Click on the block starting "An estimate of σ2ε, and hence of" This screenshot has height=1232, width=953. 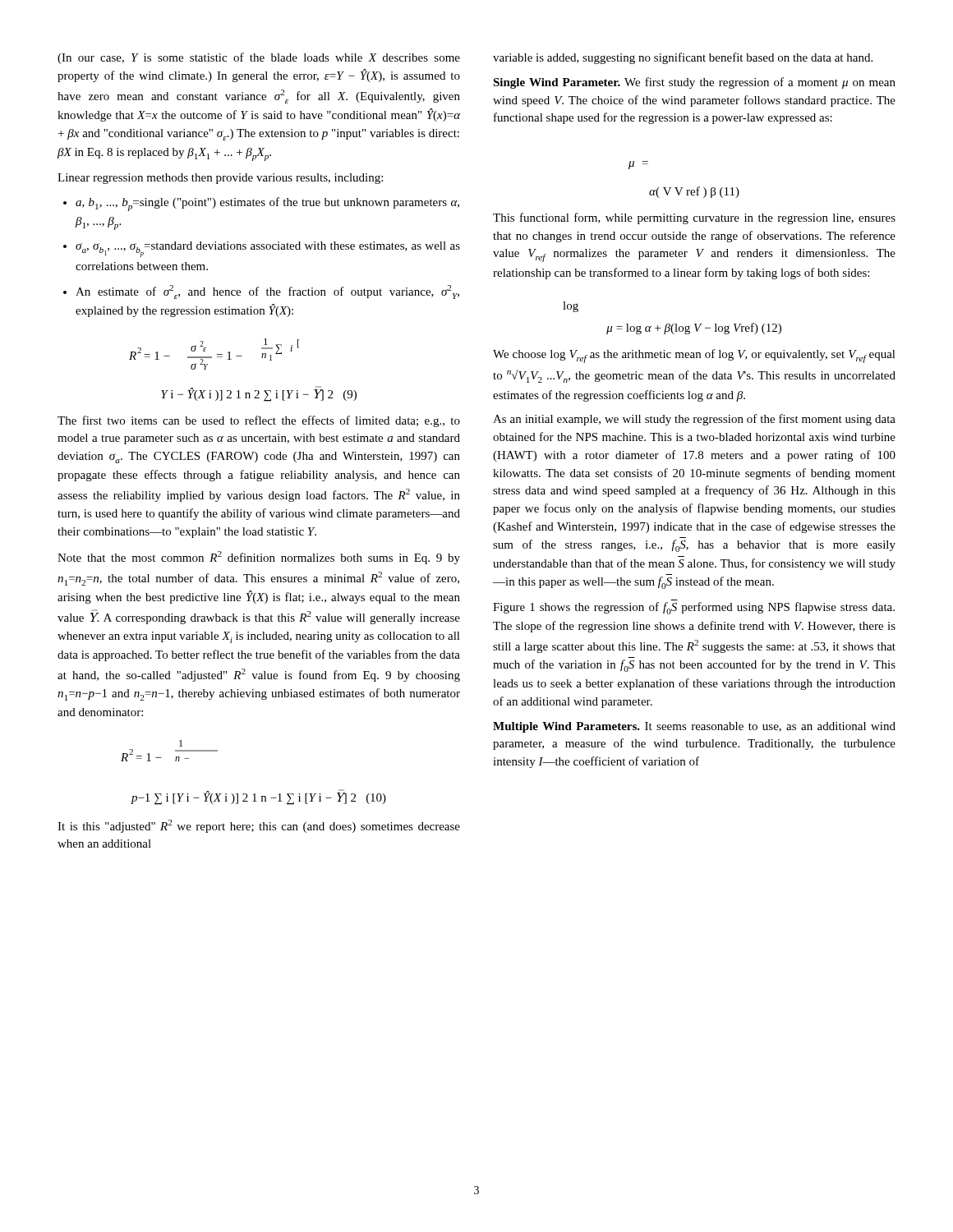[x=268, y=300]
